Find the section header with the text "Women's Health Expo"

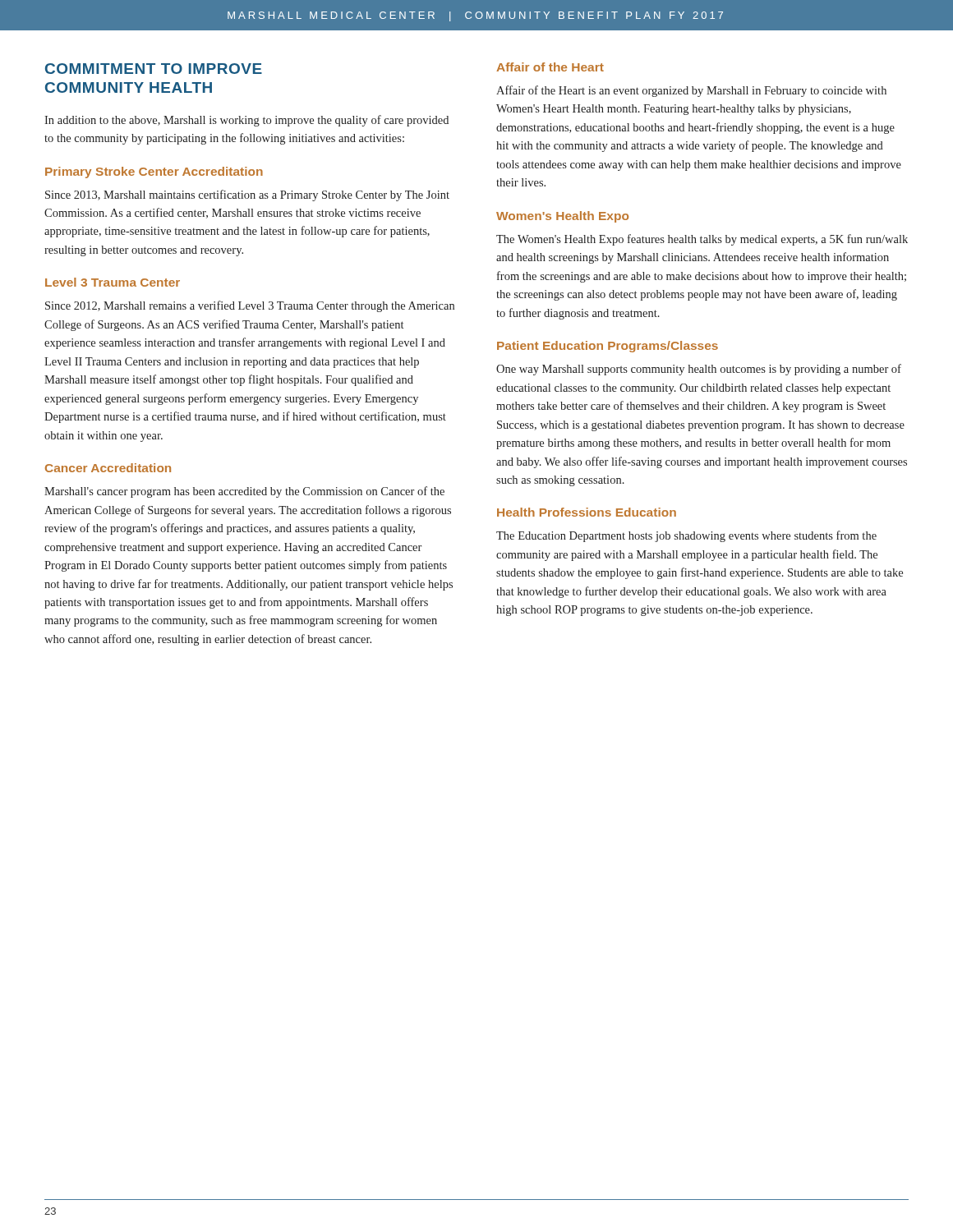[563, 215]
